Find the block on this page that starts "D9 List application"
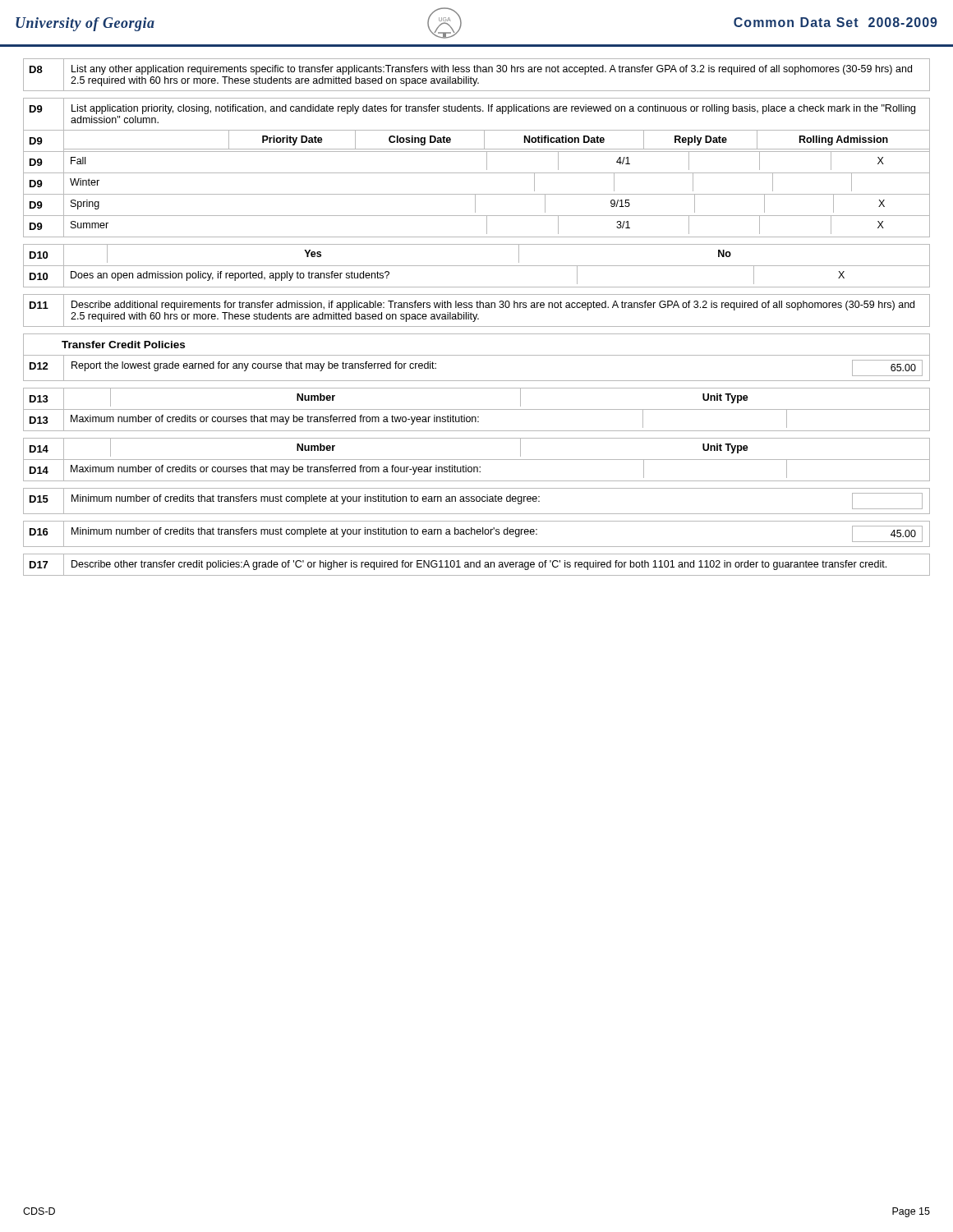 pyautogui.click(x=476, y=114)
